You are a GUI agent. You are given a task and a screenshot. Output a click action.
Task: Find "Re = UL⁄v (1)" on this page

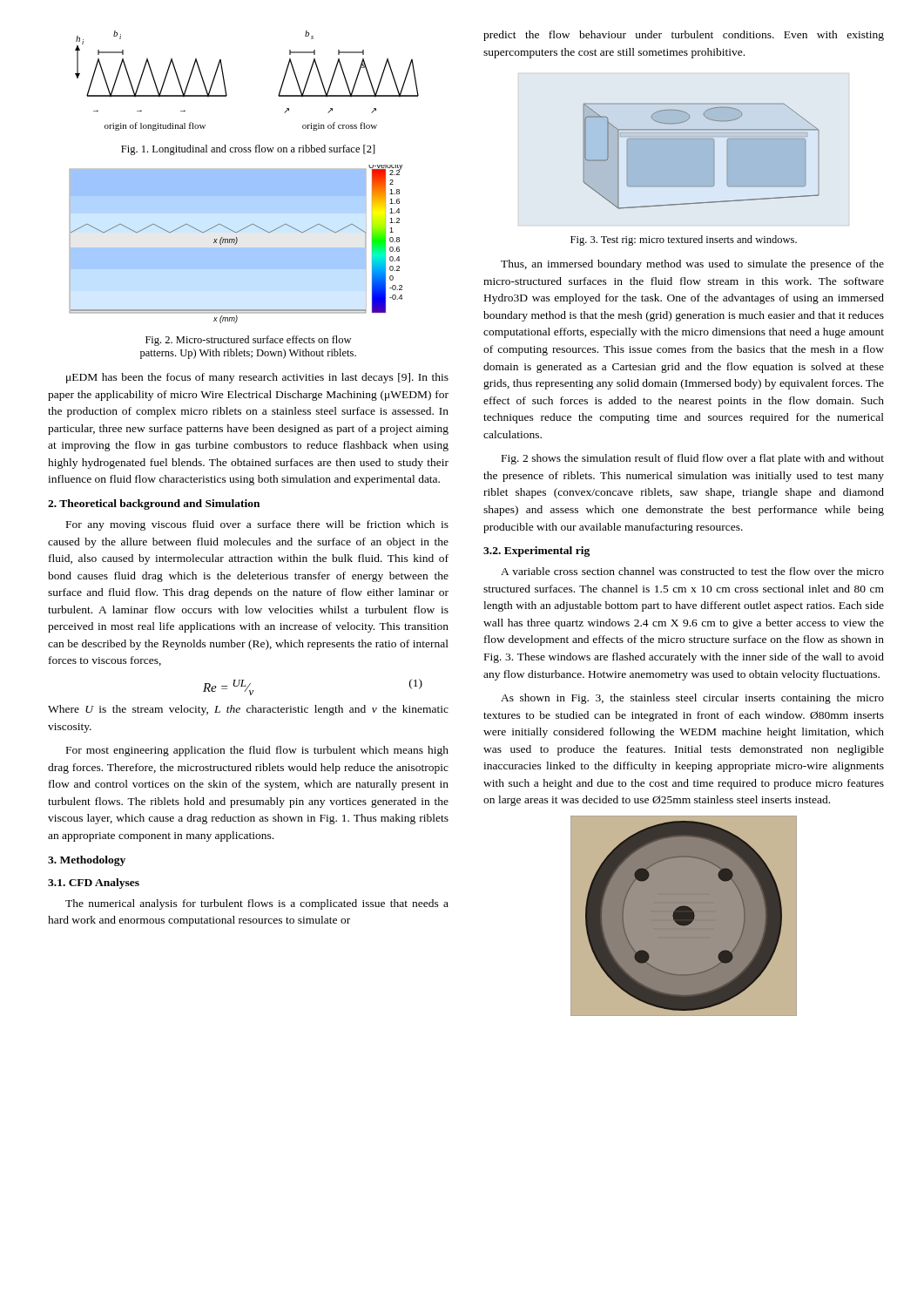tap(243, 686)
